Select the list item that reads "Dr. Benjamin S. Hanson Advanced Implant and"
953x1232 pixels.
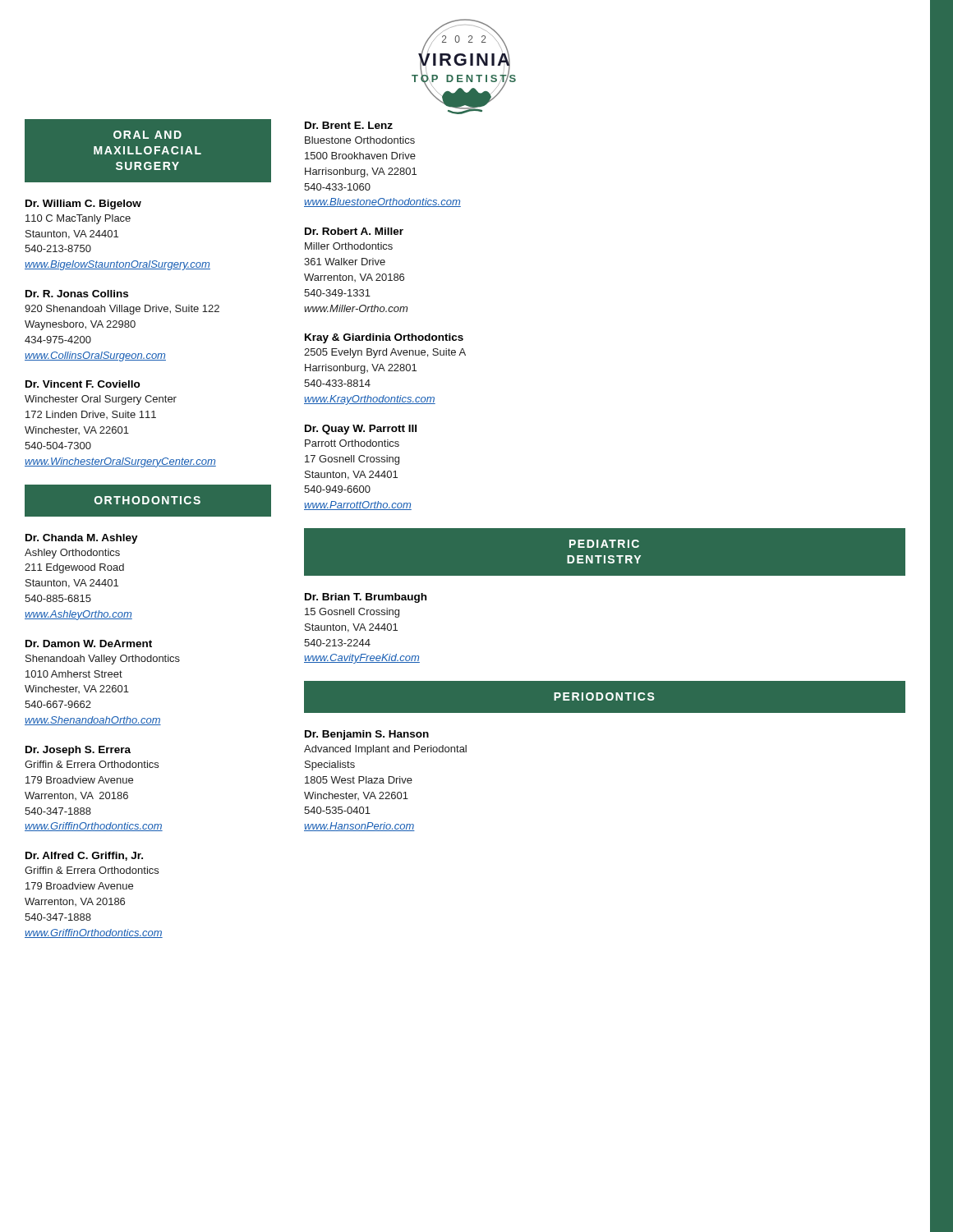tap(367, 735)
